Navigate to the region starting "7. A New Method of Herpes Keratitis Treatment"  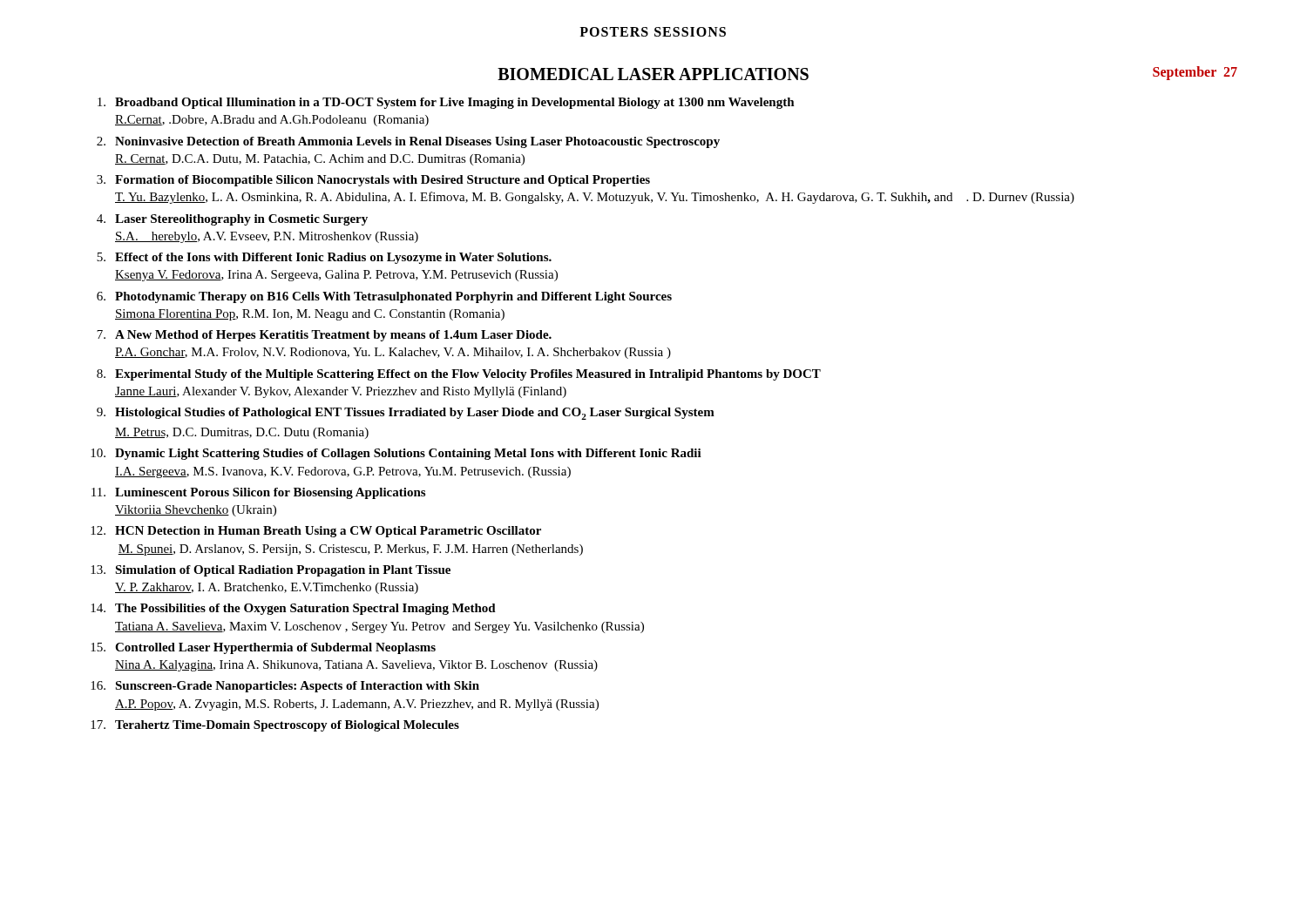click(x=662, y=343)
